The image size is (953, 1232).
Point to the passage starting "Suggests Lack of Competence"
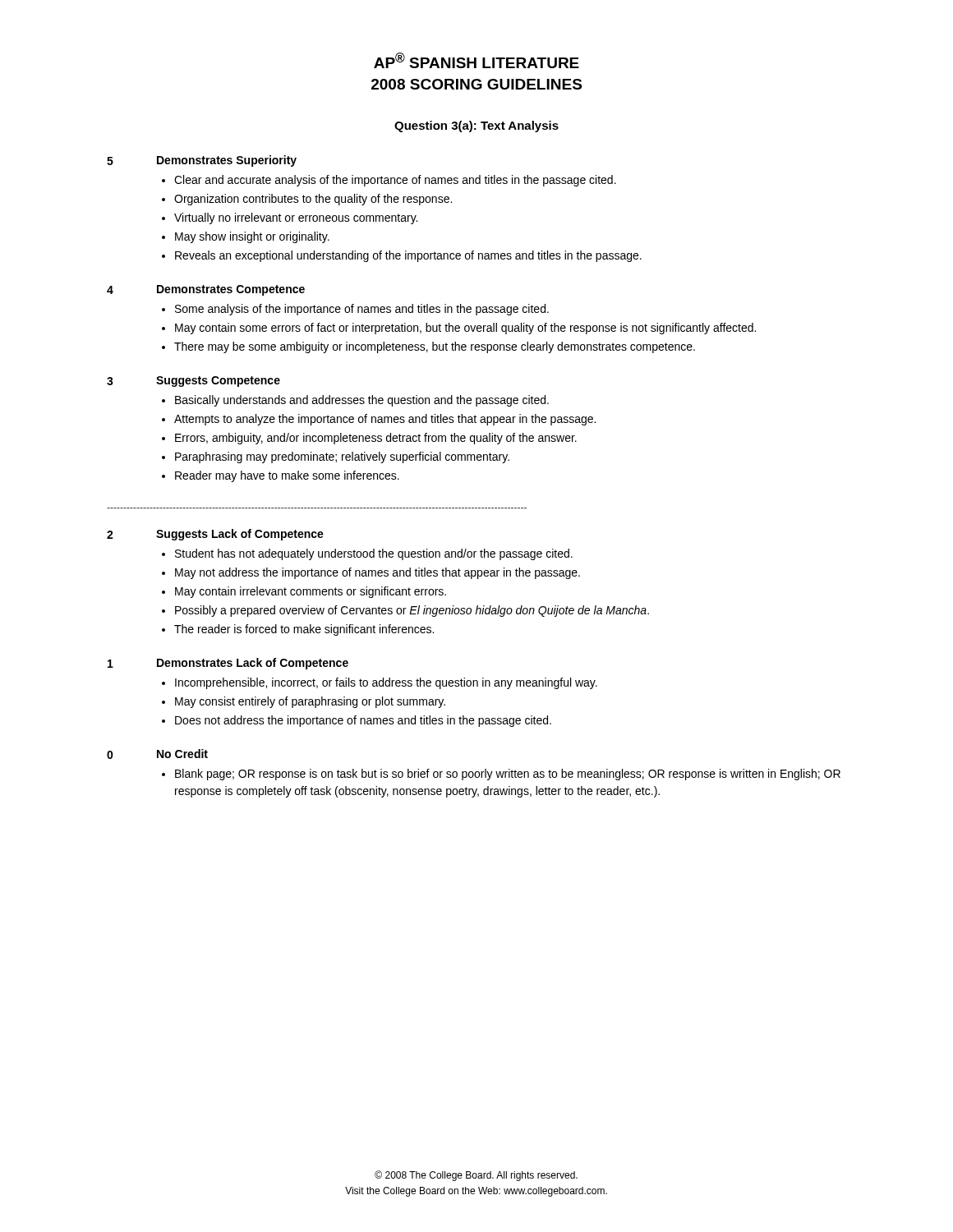coord(240,534)
